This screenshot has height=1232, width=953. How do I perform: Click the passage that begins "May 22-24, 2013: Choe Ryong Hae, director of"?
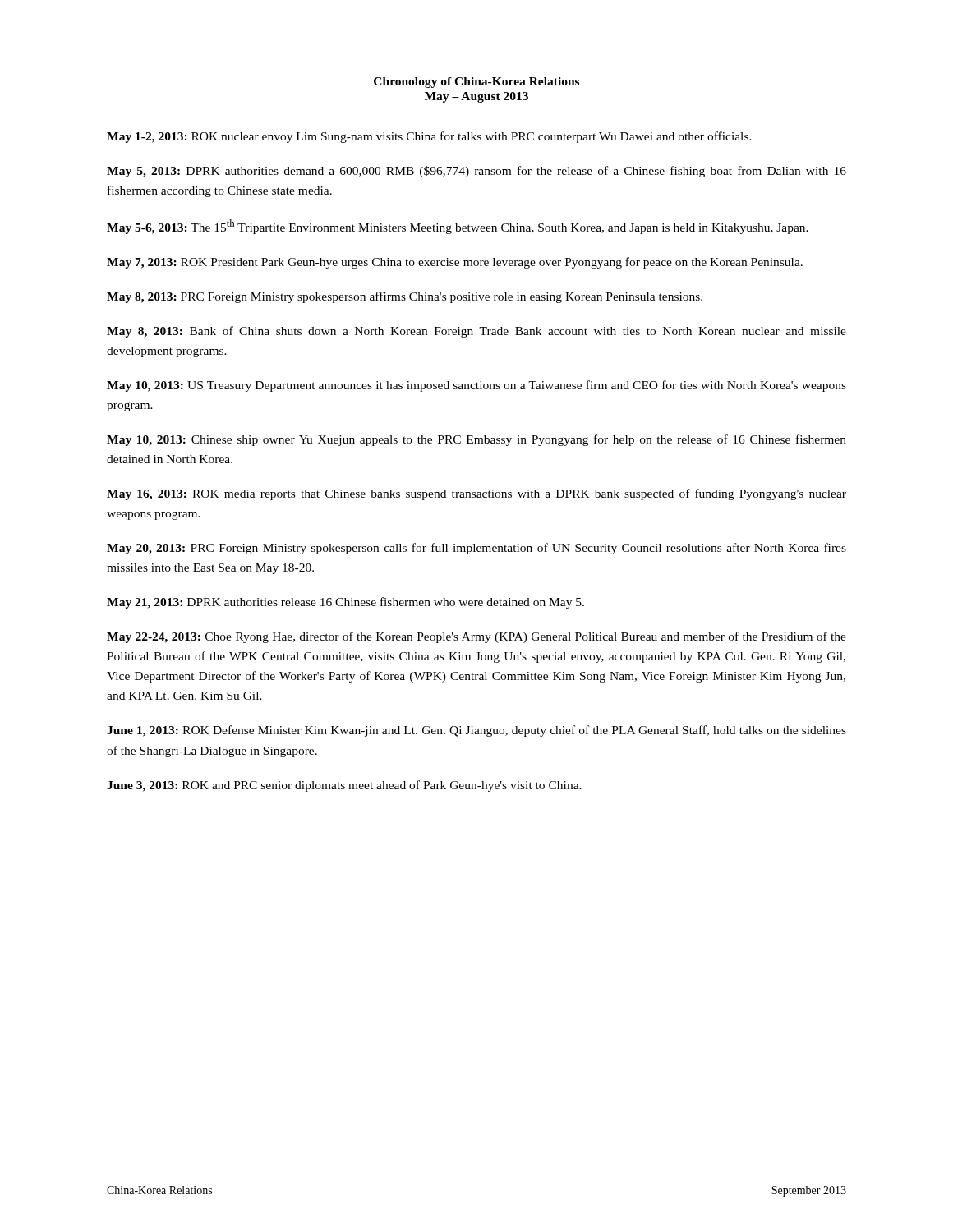pos(476,666)
